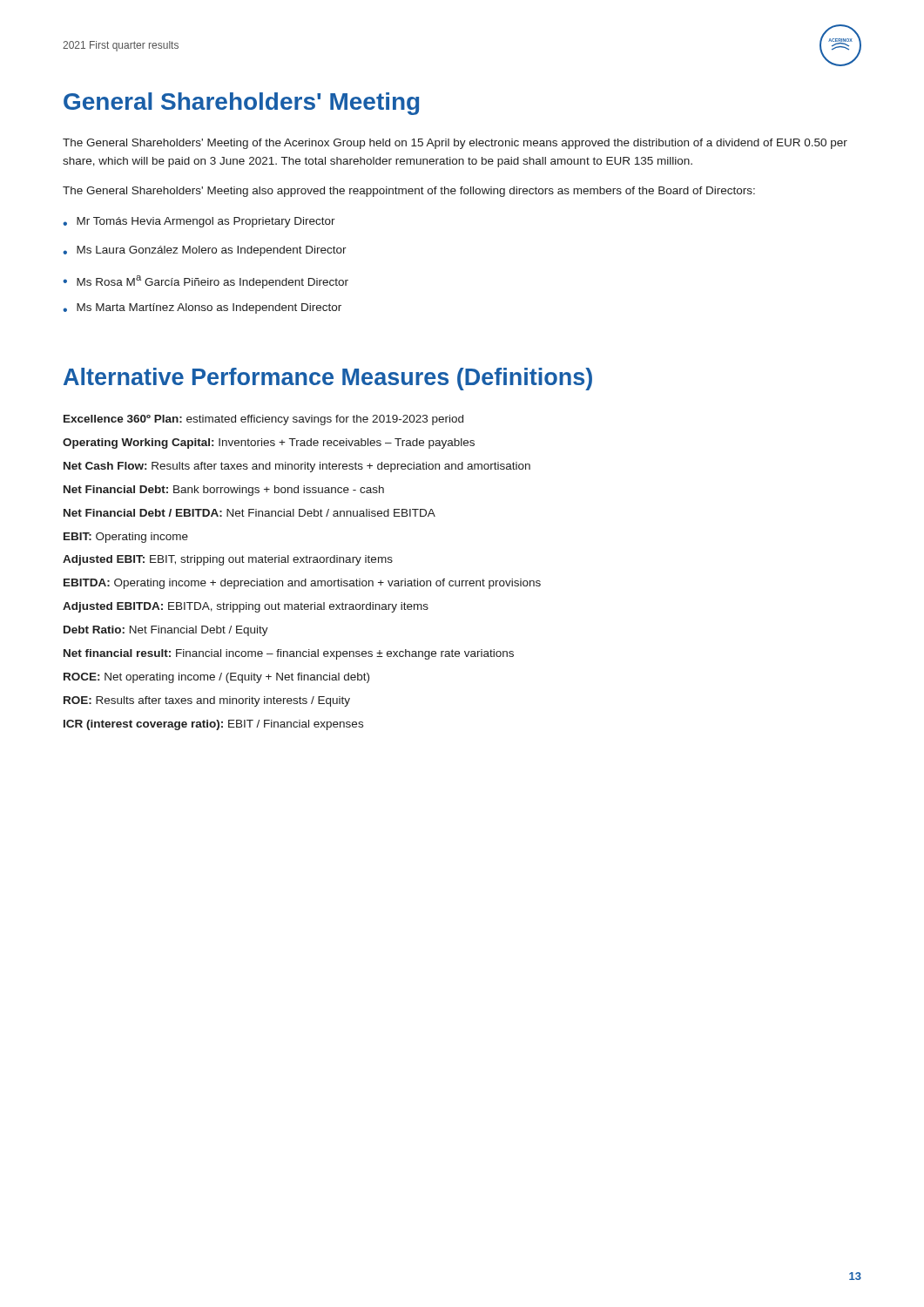924x1307 pixels.
Task: Locate the text block starting "Operating Working Capital: Inventories +"
Action: (x=269, y=442)
